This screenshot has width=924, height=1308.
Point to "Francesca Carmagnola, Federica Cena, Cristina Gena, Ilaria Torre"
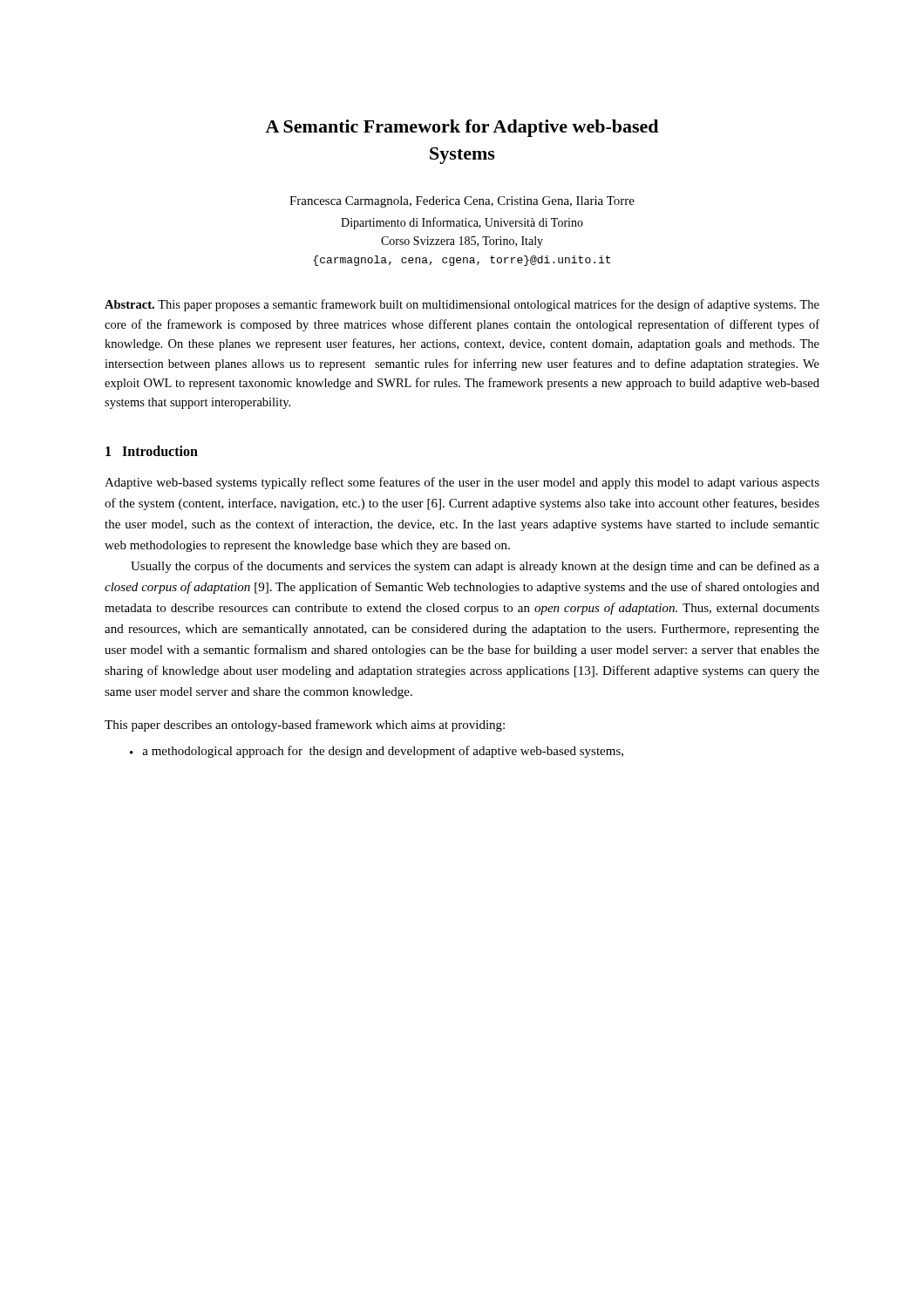coord(462,200)
